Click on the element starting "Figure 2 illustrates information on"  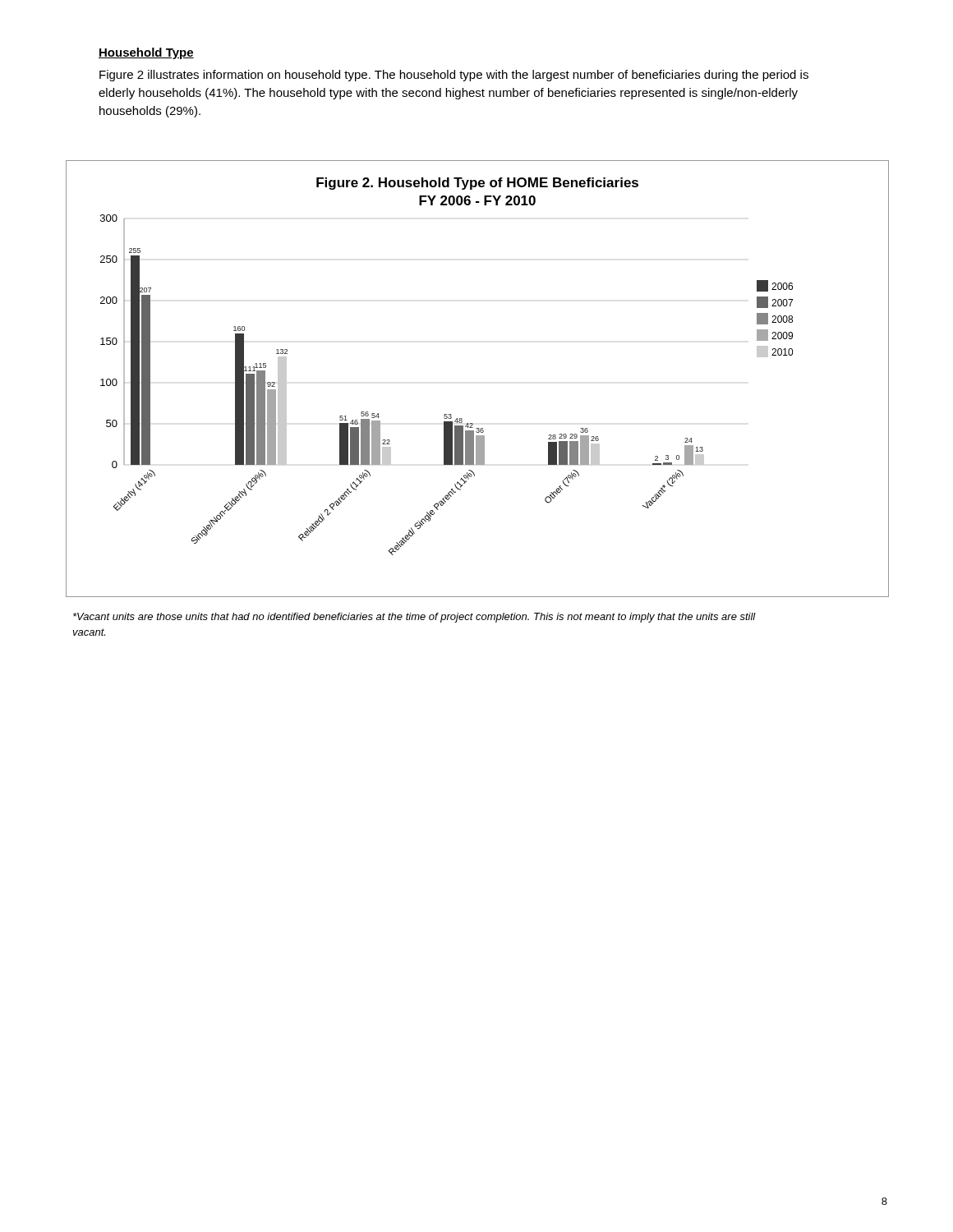454,92
